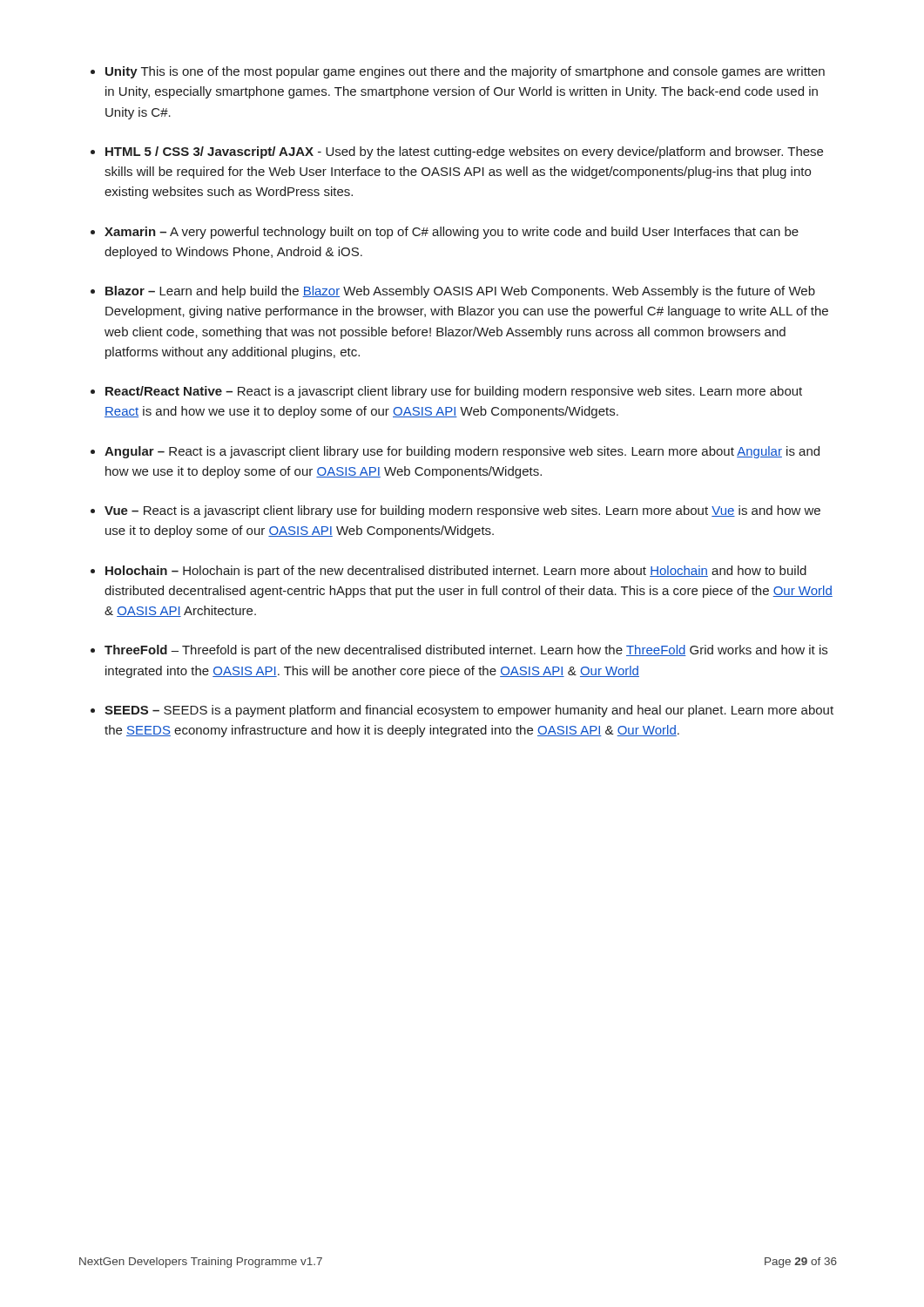The image size is (924, 1307).
Task: Select the list item that says "Holochain – Holochain is"
Action: point(468,590)
